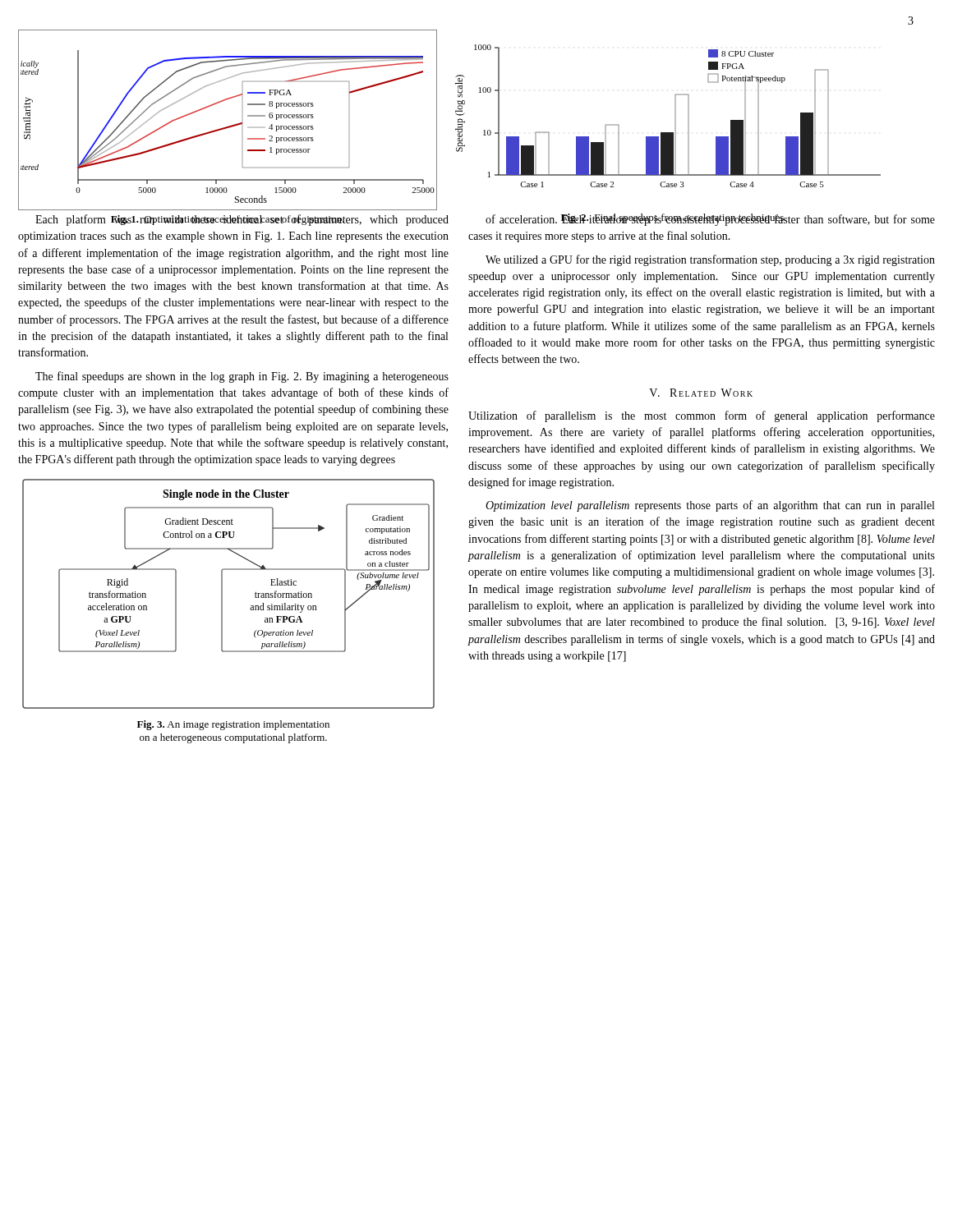Navigate to the block starting "Fig. 1. Optimization traces of"
Screen dimensions: 1232x953
pos(228,219)
